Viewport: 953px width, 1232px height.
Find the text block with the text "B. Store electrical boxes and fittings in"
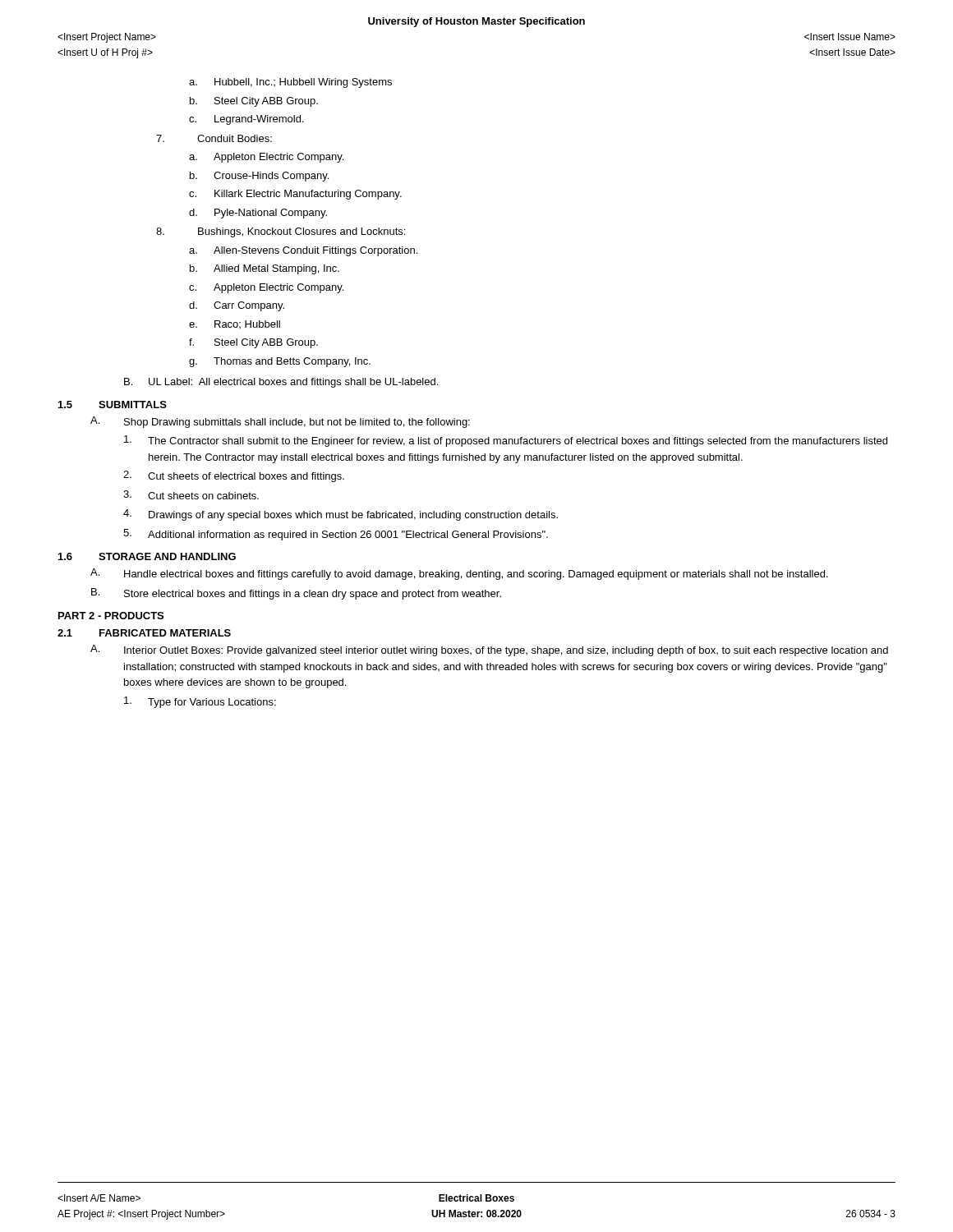(x=493, y=593)
